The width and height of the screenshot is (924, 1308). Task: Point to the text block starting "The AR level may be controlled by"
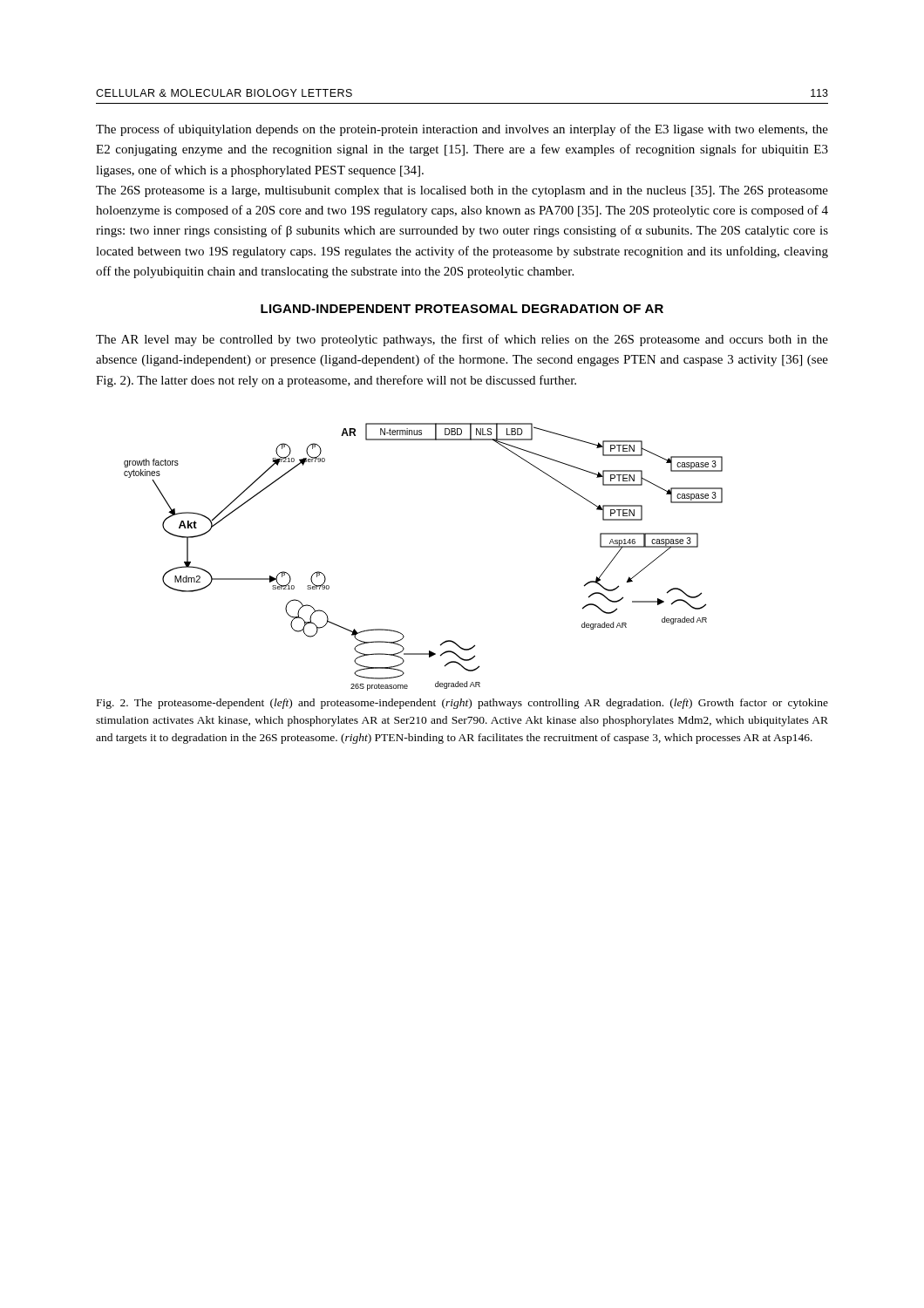(462, 360)
